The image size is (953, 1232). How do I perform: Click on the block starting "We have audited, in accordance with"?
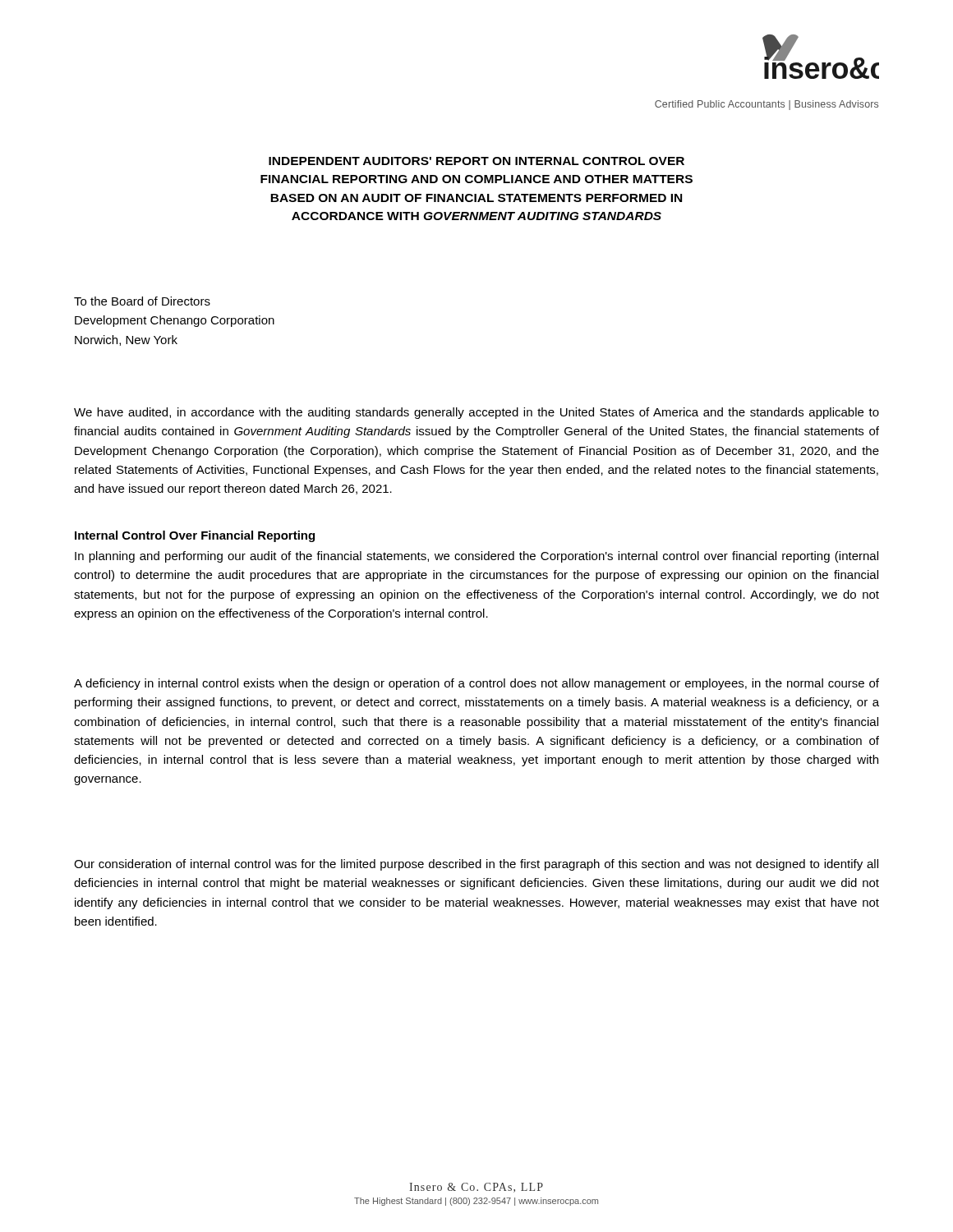[476, 450]
